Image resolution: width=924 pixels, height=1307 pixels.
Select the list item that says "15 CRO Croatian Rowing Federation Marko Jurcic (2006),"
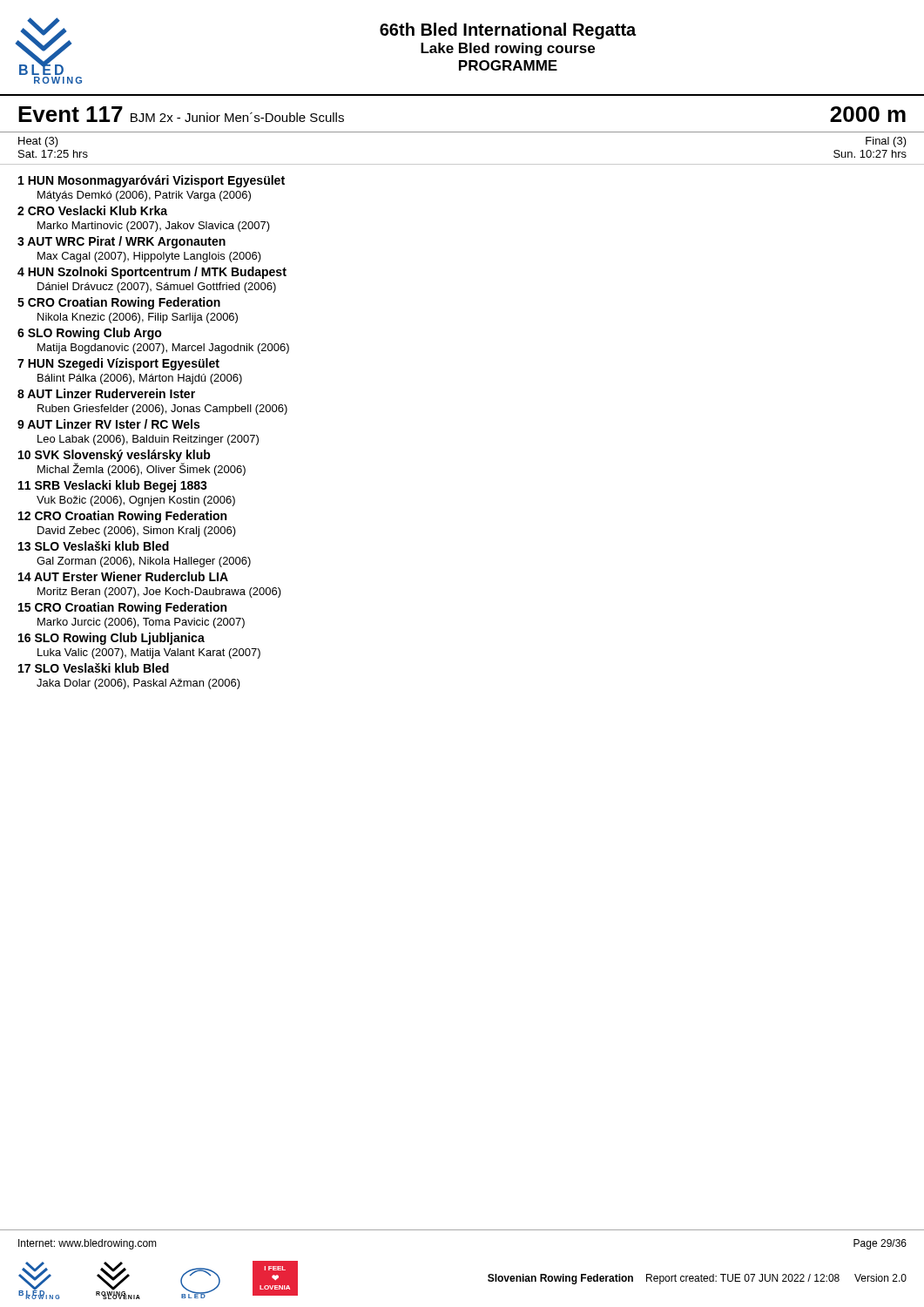pyautogui.click(x=131, y=614)
